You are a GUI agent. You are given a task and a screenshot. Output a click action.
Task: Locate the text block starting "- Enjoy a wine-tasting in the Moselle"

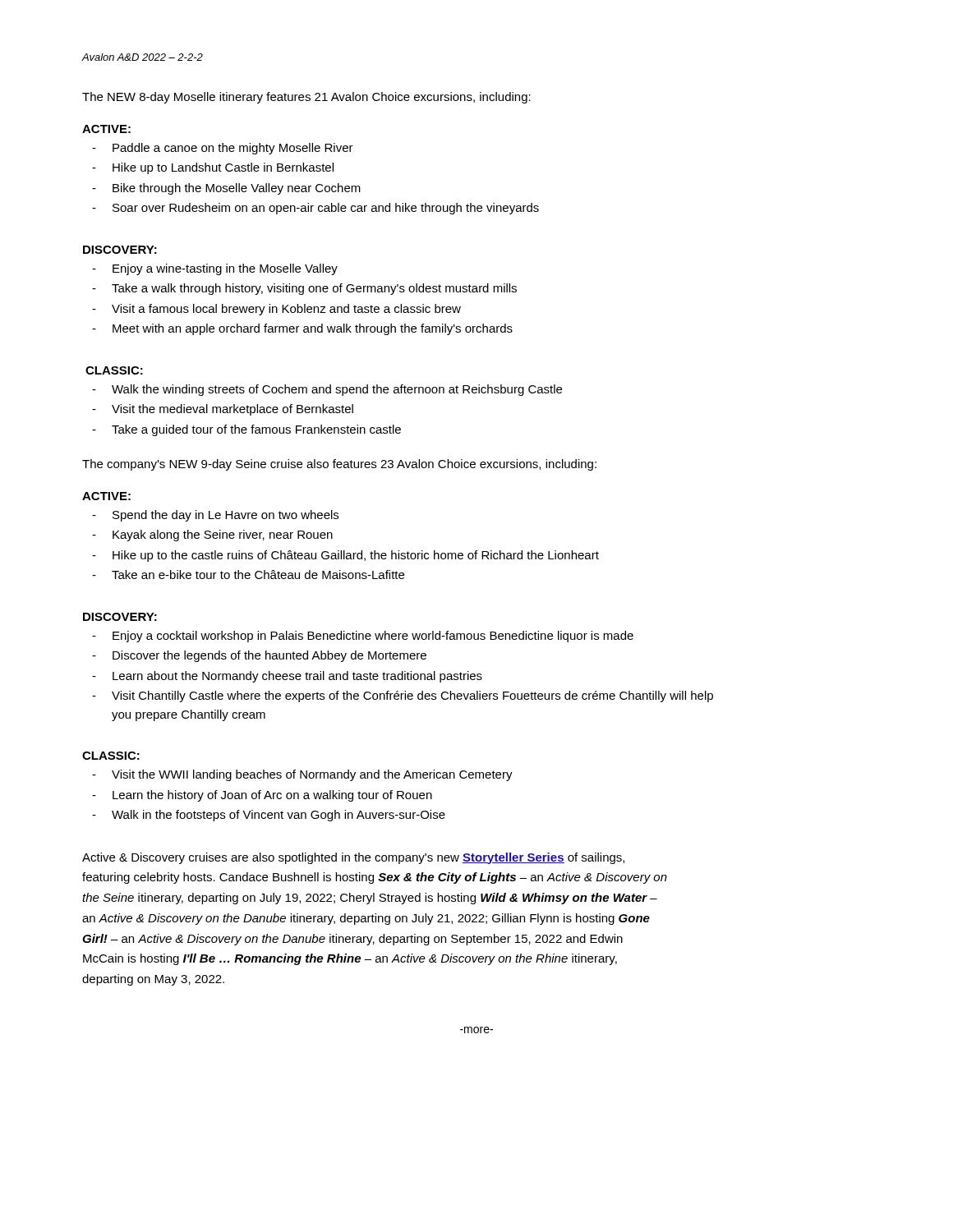(215, 269)
